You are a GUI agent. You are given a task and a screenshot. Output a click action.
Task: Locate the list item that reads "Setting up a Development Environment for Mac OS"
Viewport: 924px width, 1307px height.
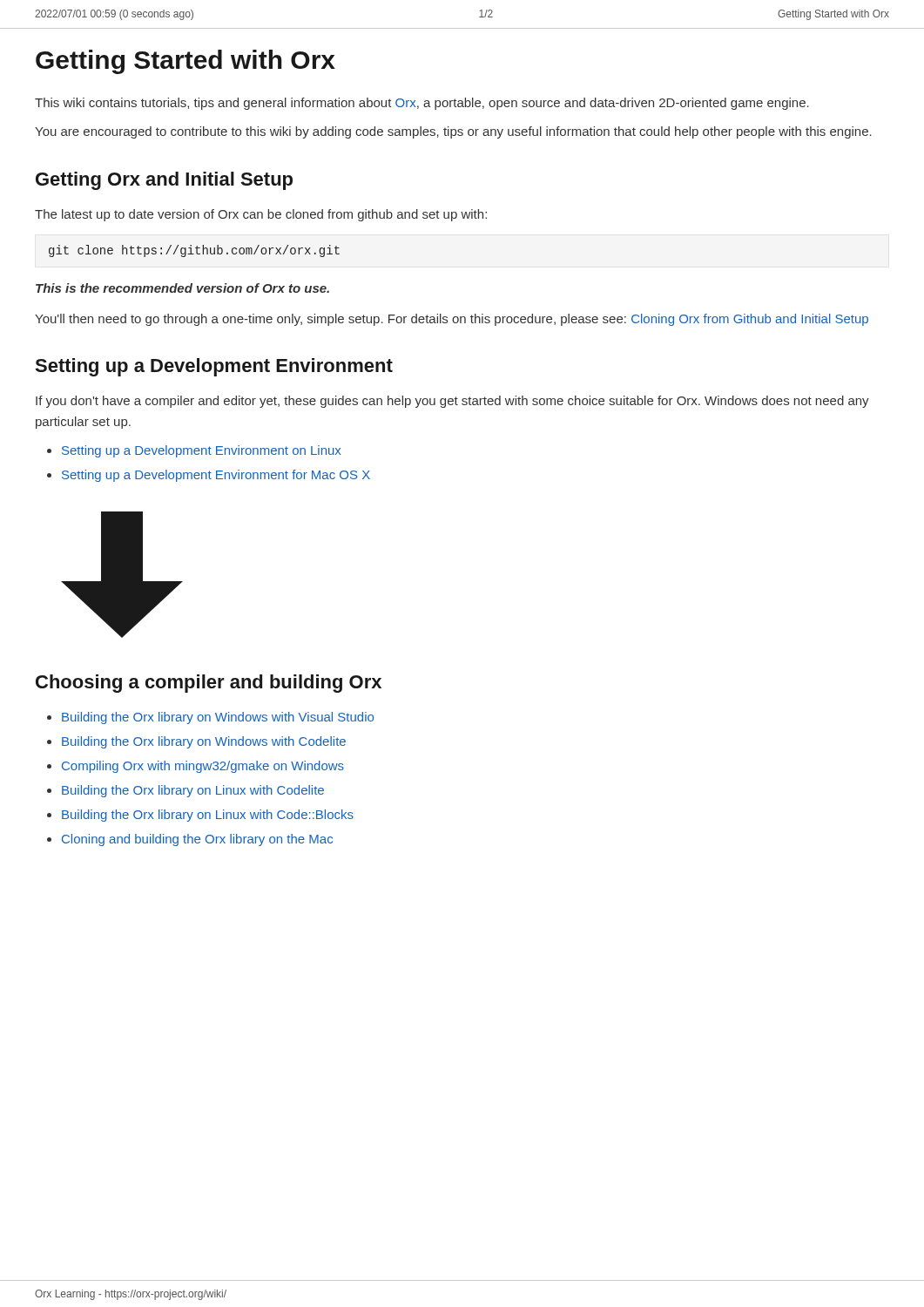click(216, 474)
